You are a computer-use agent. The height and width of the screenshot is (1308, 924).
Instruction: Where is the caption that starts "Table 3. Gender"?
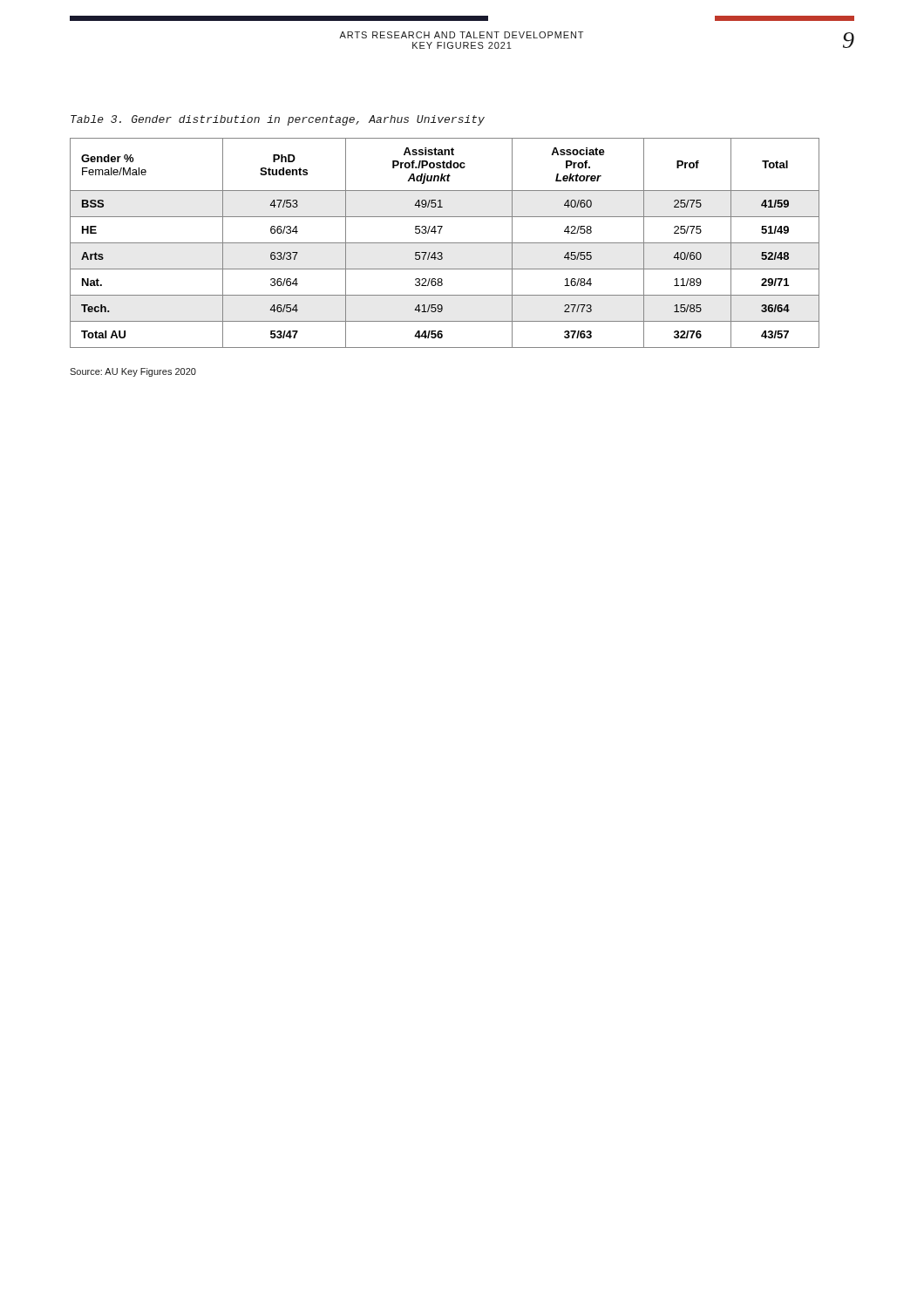[x=277, y=120]
